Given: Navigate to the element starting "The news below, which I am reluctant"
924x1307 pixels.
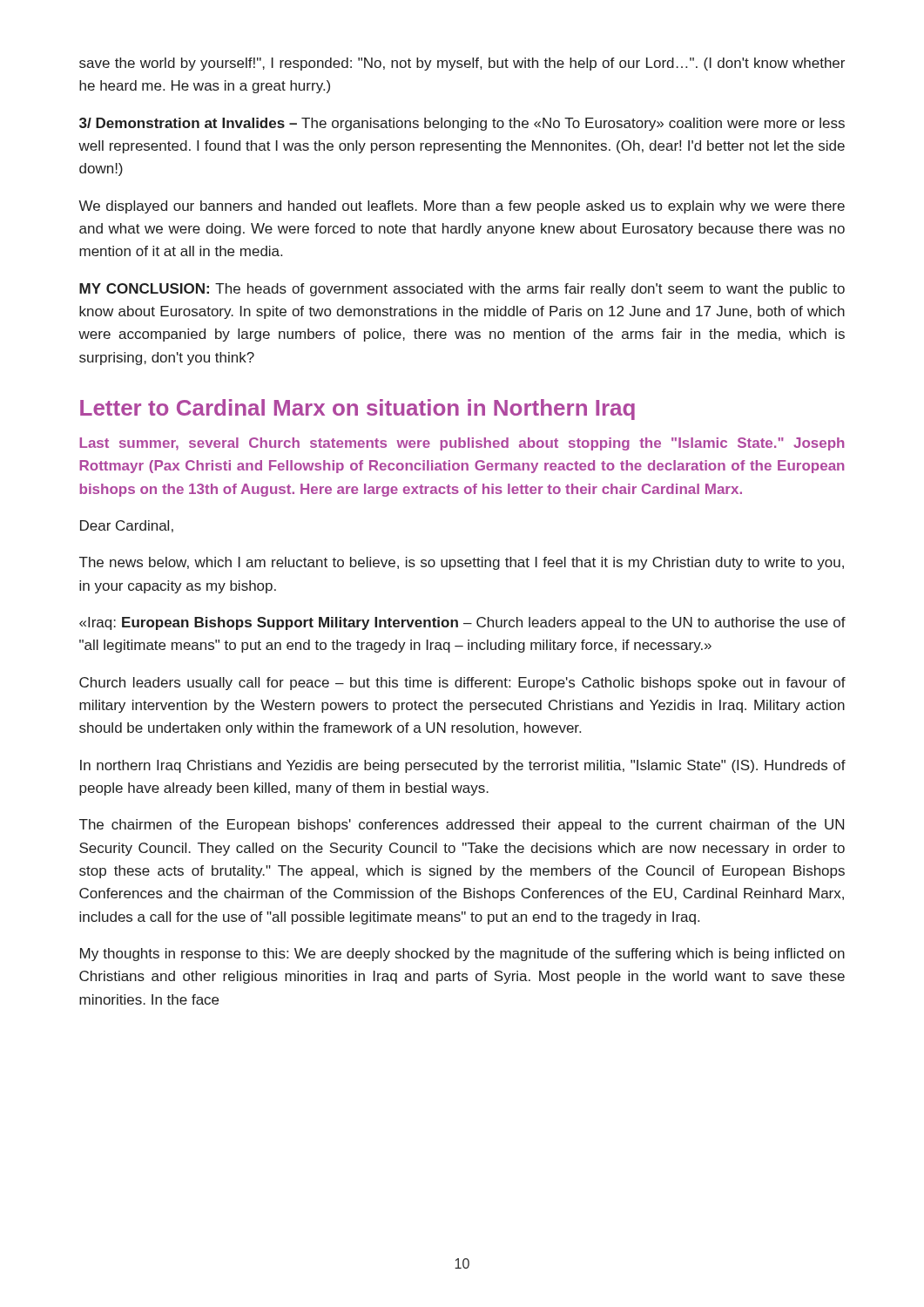Looking at the screenshot, I should [462, 575].
